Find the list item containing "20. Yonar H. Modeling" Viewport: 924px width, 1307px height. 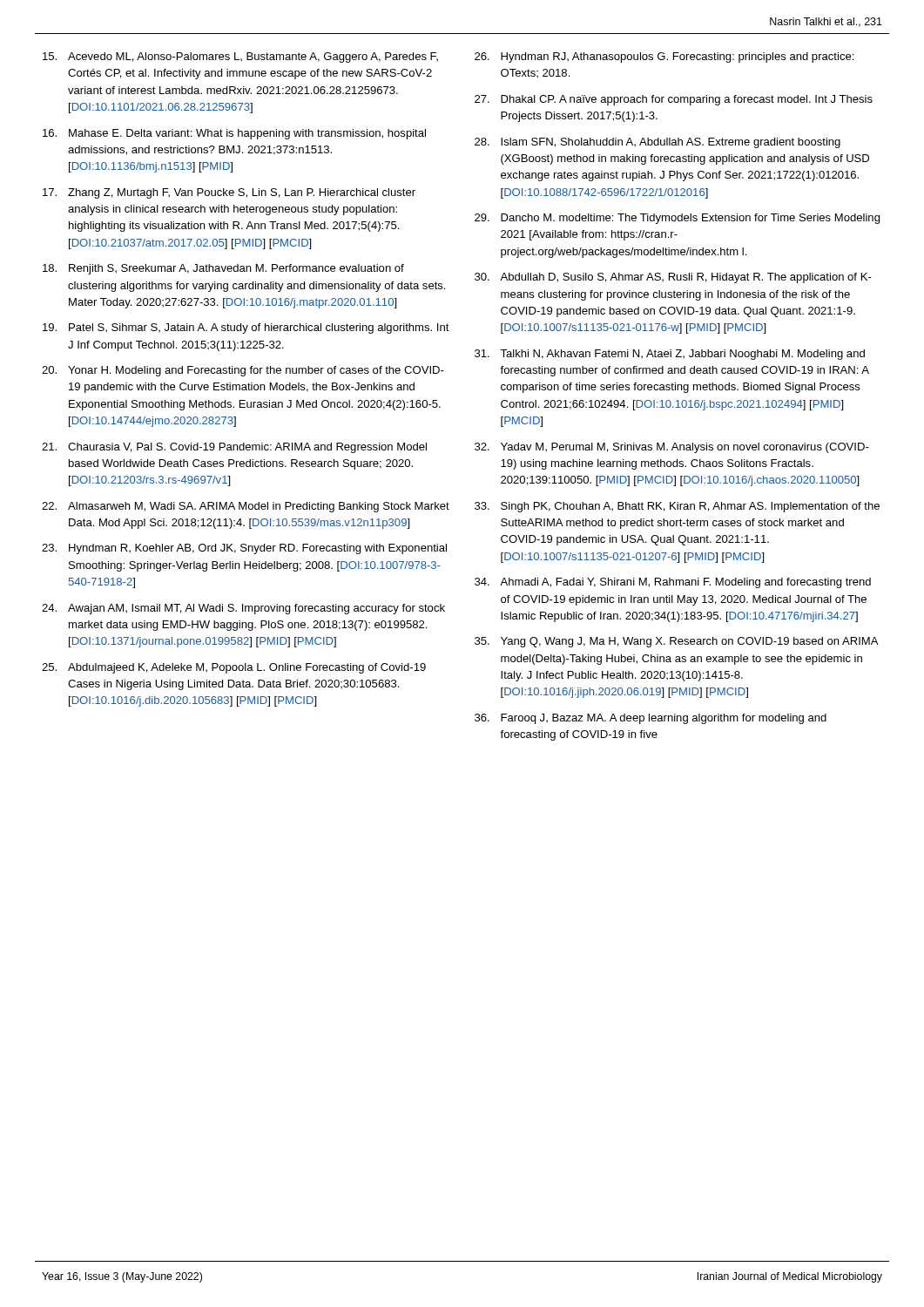tap(246, 395)
